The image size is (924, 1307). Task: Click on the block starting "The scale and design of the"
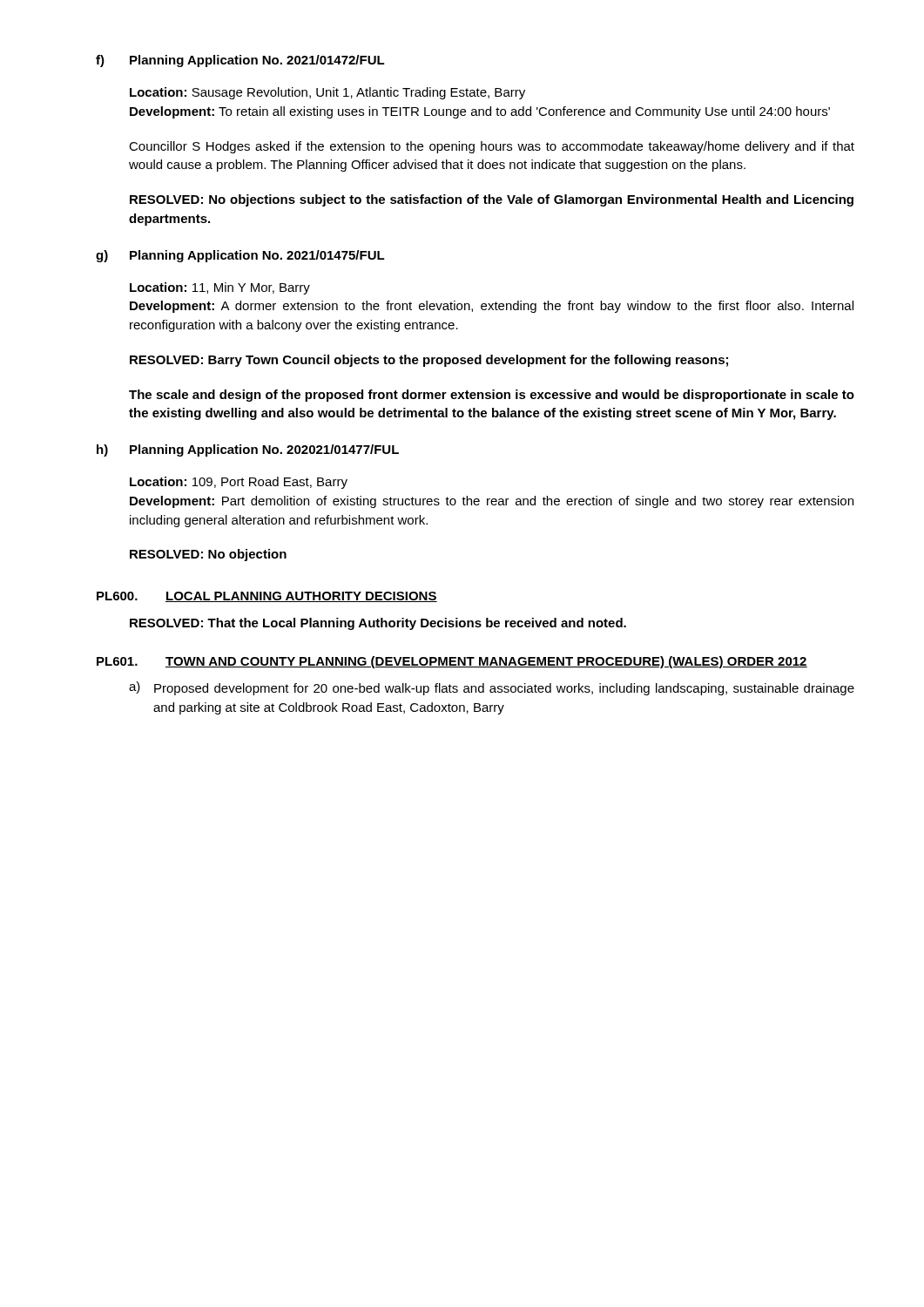(x=492, y=404)
